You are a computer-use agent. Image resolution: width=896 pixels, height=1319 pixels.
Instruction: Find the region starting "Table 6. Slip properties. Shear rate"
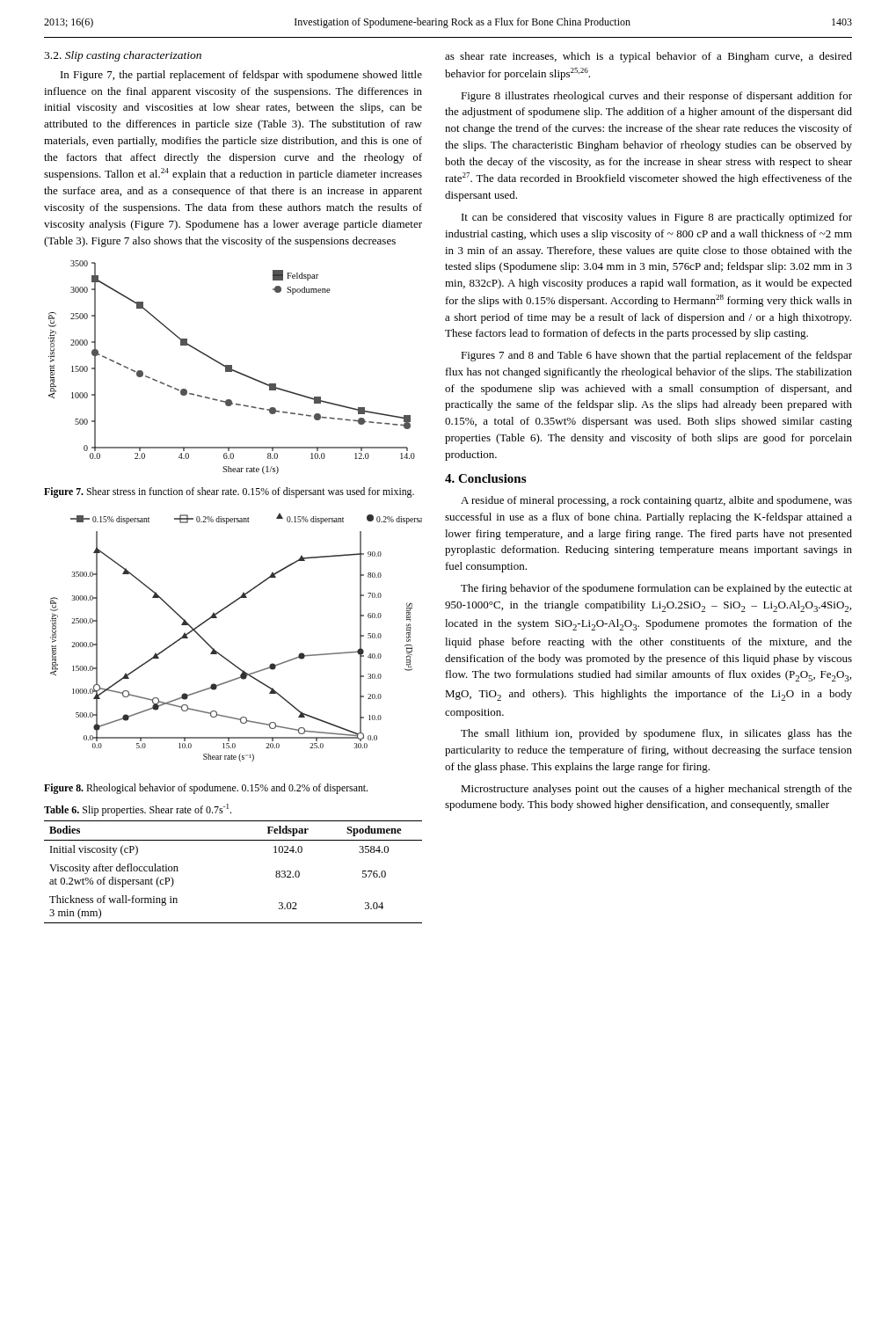pyautogui.click(x=138, y=809)
